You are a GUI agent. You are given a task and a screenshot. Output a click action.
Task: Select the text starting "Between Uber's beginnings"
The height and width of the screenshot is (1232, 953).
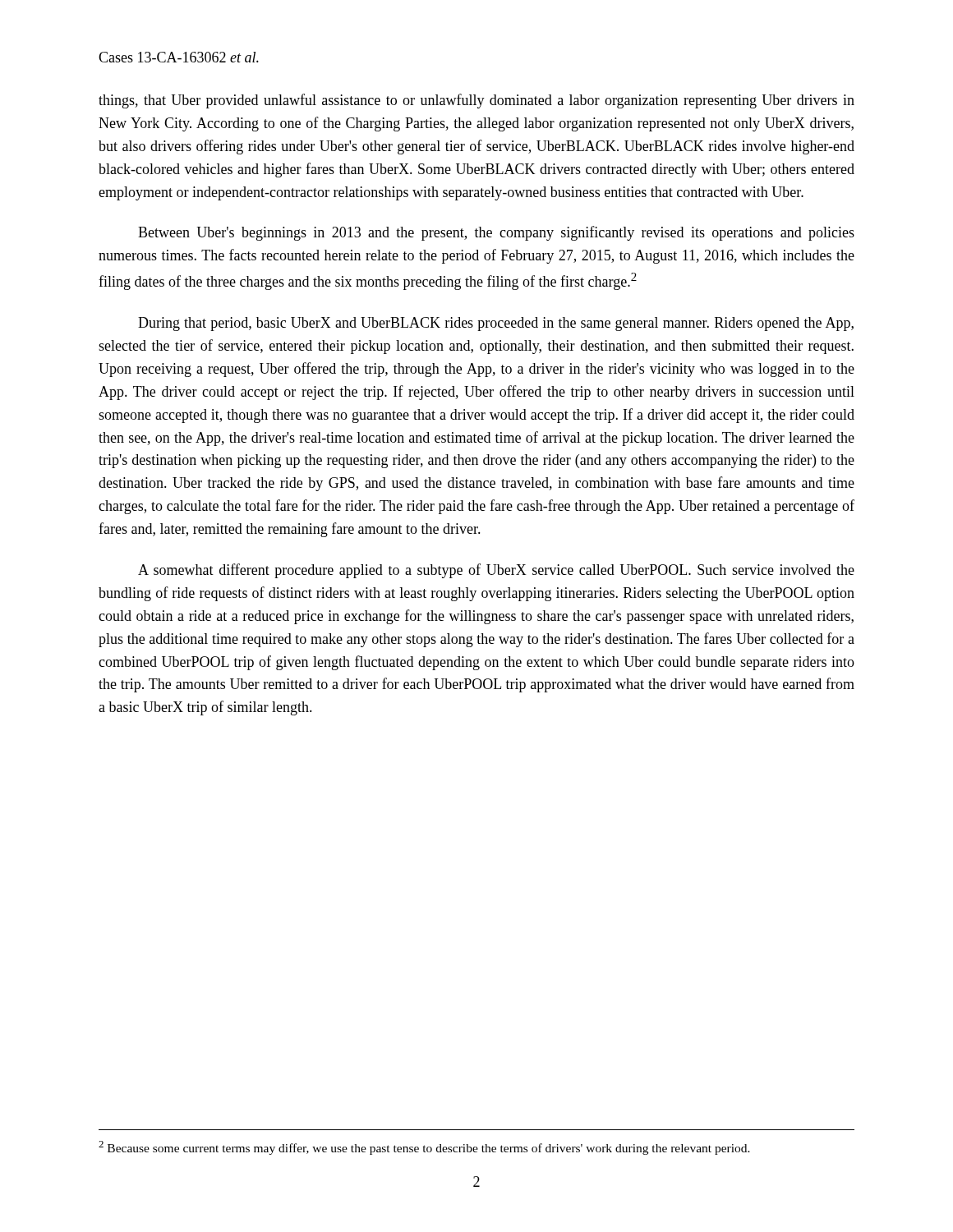pyautogui.click(x=476, y=258)
